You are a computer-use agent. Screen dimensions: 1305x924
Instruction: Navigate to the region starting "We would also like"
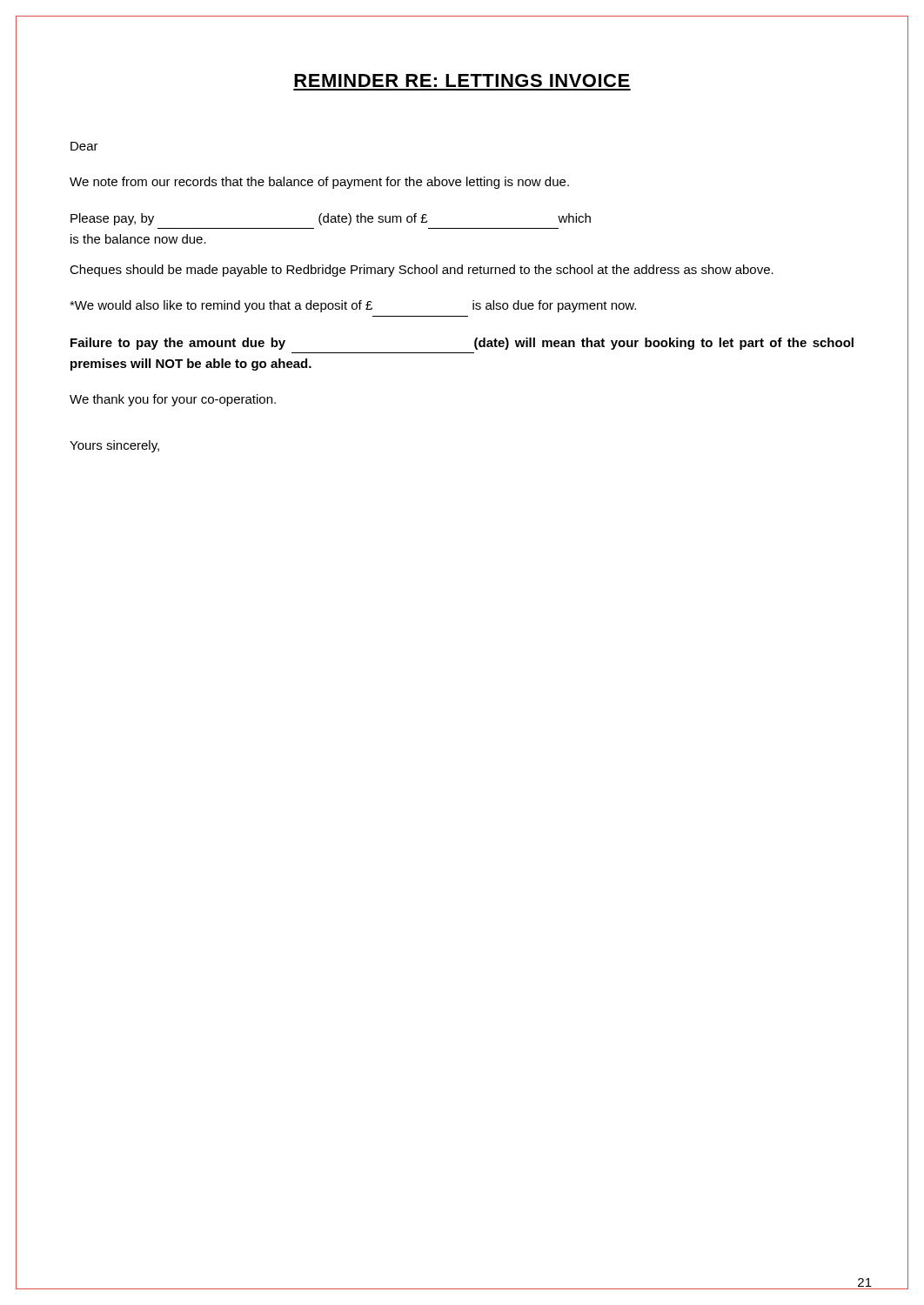[353, 306]
